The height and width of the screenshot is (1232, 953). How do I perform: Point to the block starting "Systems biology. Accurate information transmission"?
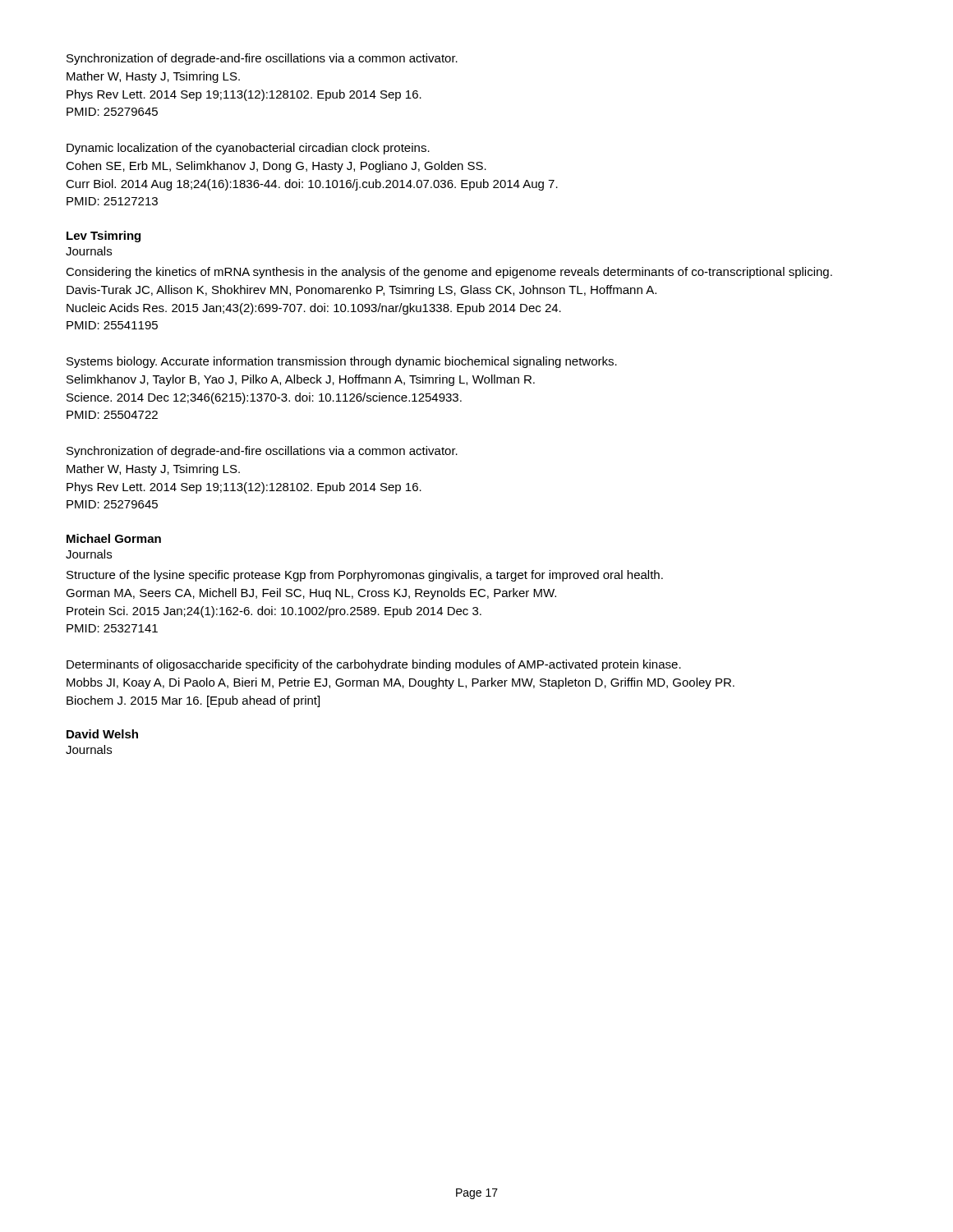click(468, 388)
